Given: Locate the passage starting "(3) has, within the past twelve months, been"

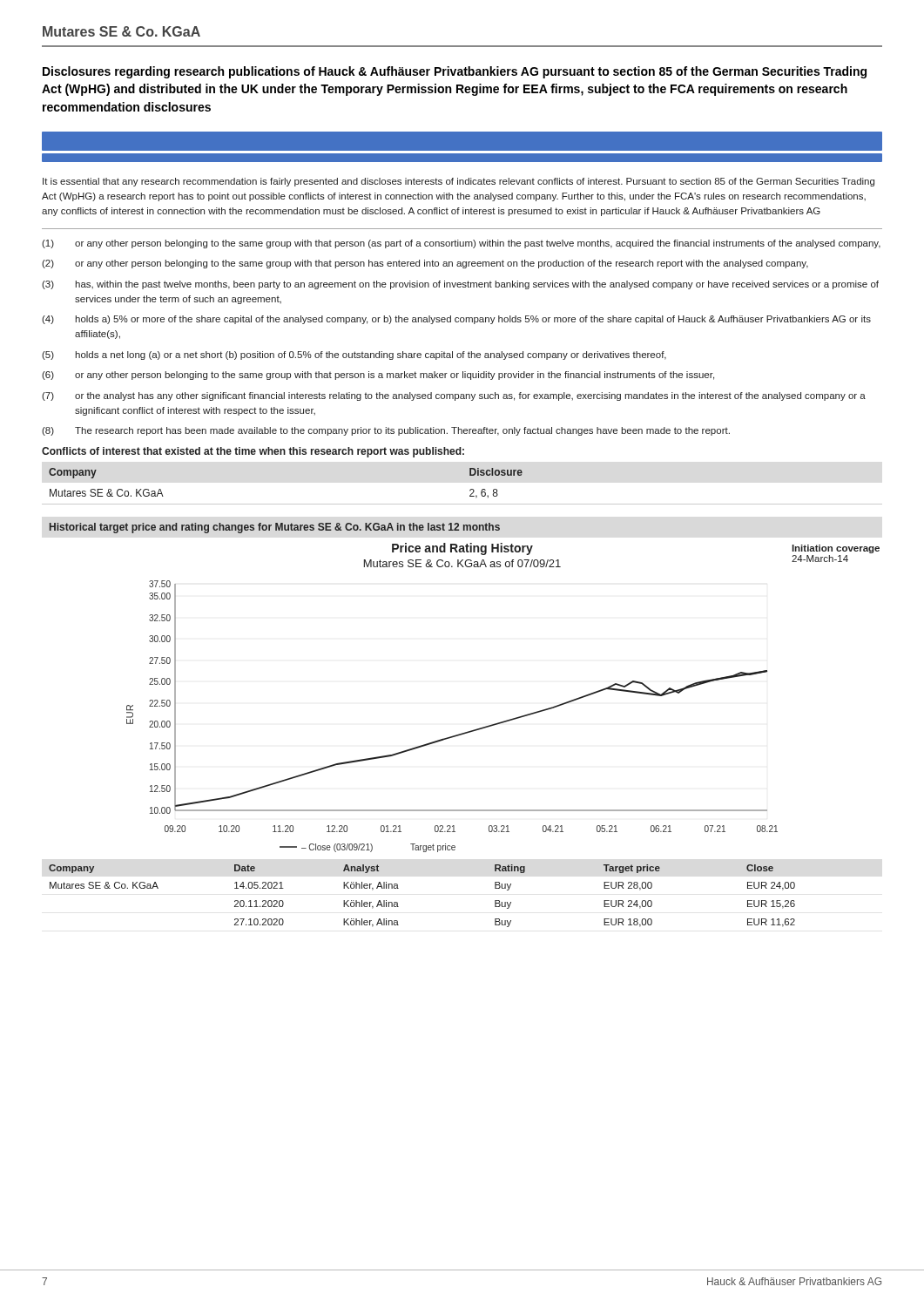Looking at the screenshot, I should pos(462,292).
